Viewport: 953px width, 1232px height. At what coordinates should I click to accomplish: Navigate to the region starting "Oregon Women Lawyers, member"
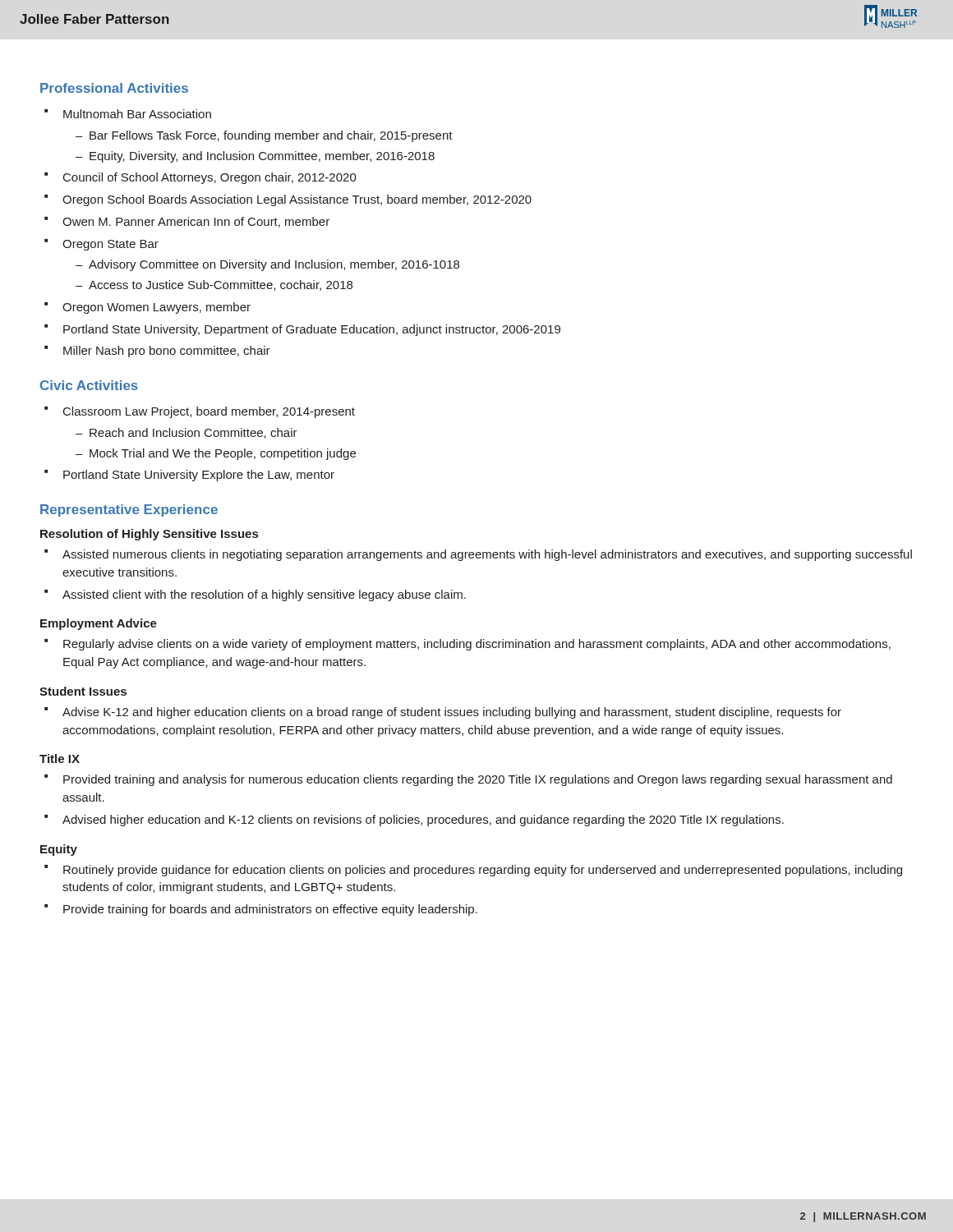tap(147, 308)
